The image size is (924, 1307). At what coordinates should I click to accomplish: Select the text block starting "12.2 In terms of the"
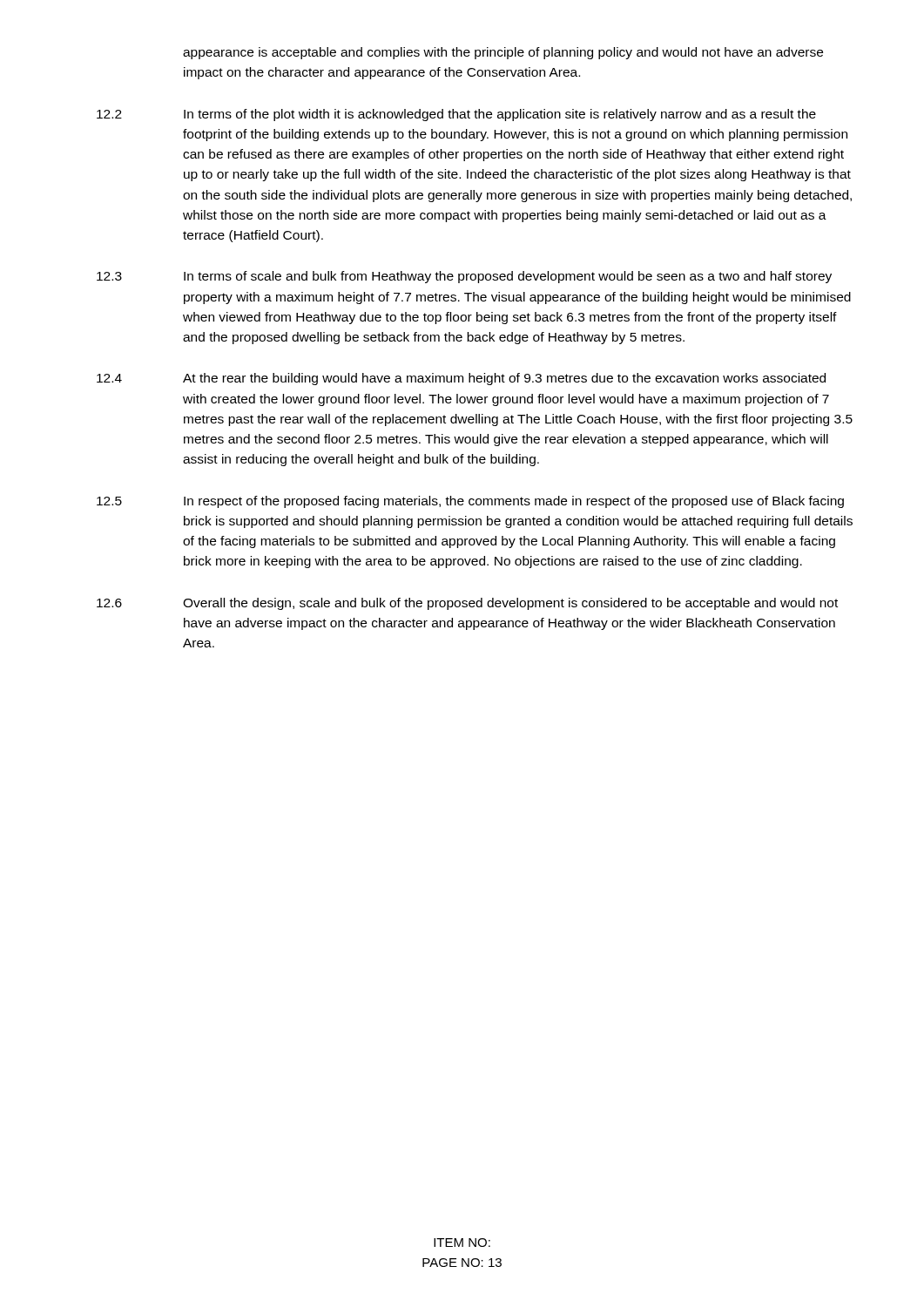click(x=475, y=174)
